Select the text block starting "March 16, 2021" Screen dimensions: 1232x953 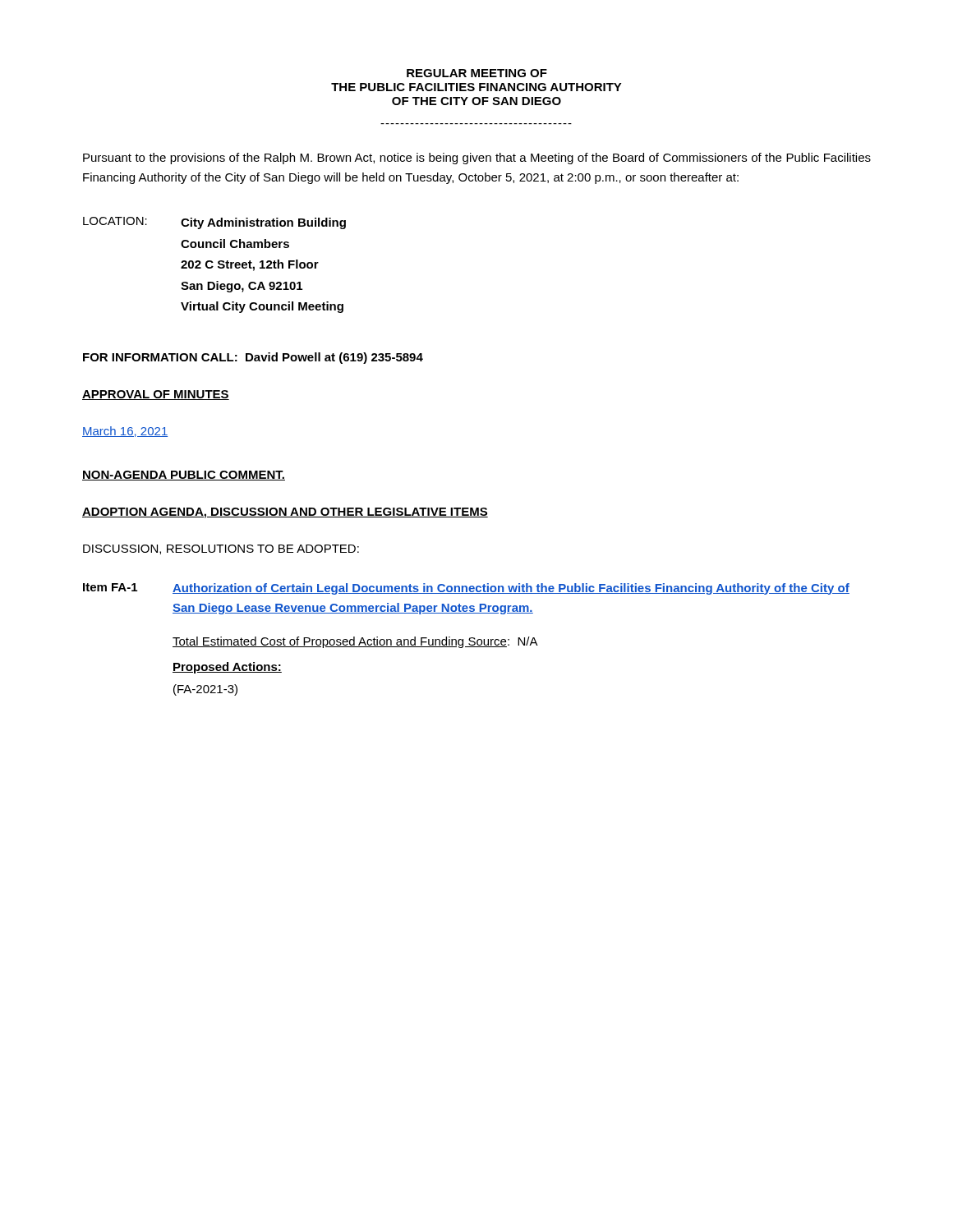point(125,430)
